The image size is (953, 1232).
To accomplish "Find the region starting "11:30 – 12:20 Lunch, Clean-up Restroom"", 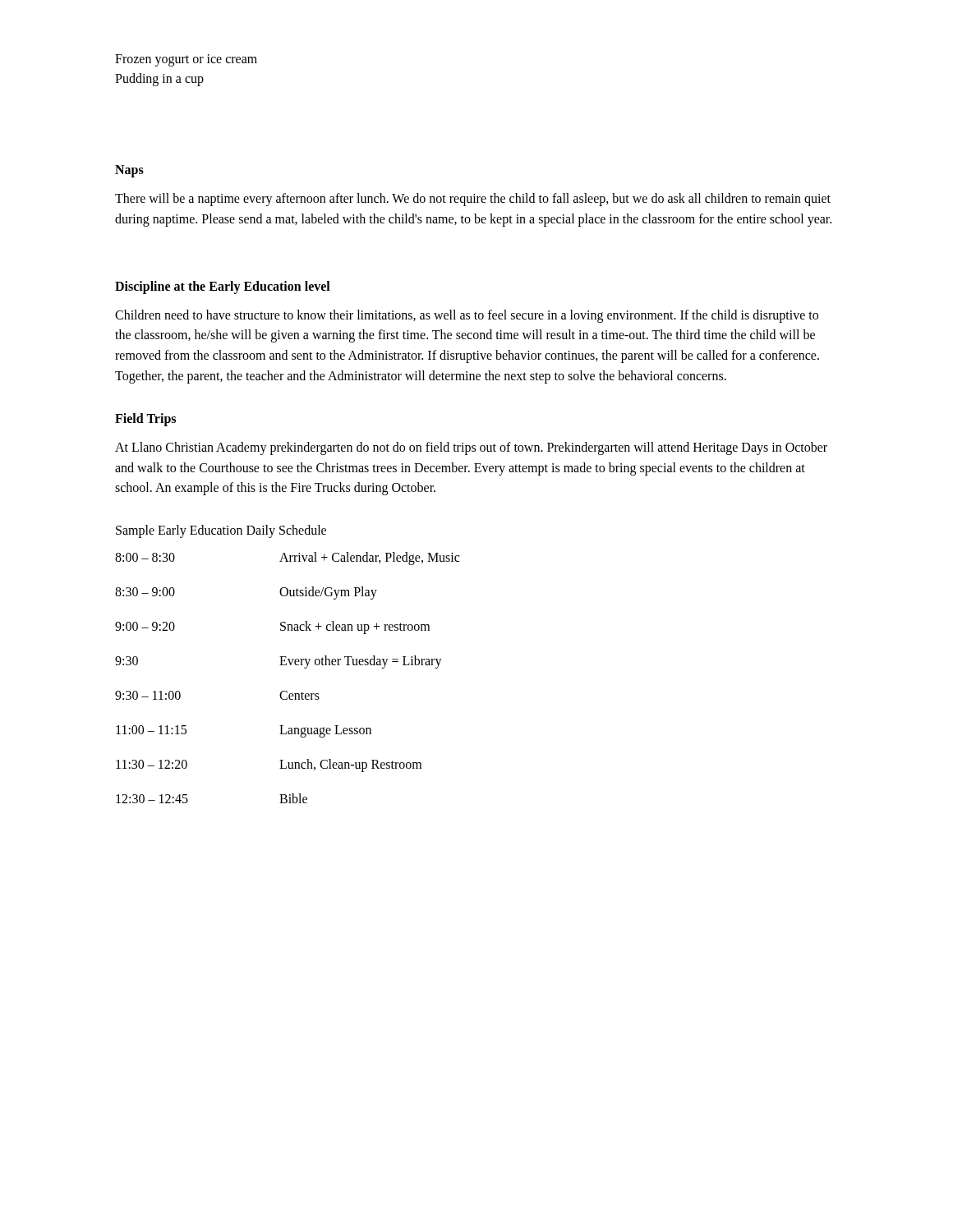I will coord(161,765).
